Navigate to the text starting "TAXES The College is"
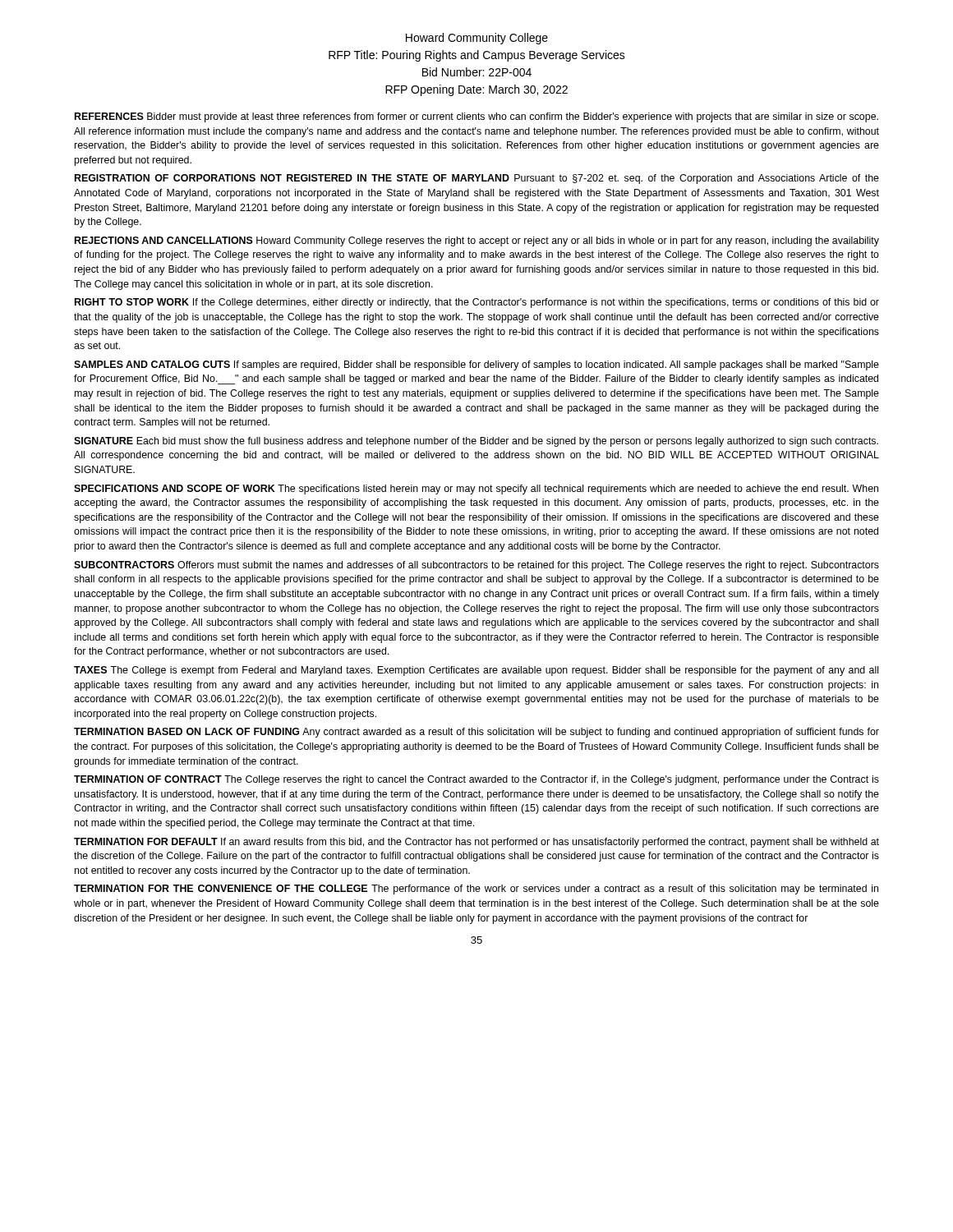The image size is (953, 1232). point(476,692)
